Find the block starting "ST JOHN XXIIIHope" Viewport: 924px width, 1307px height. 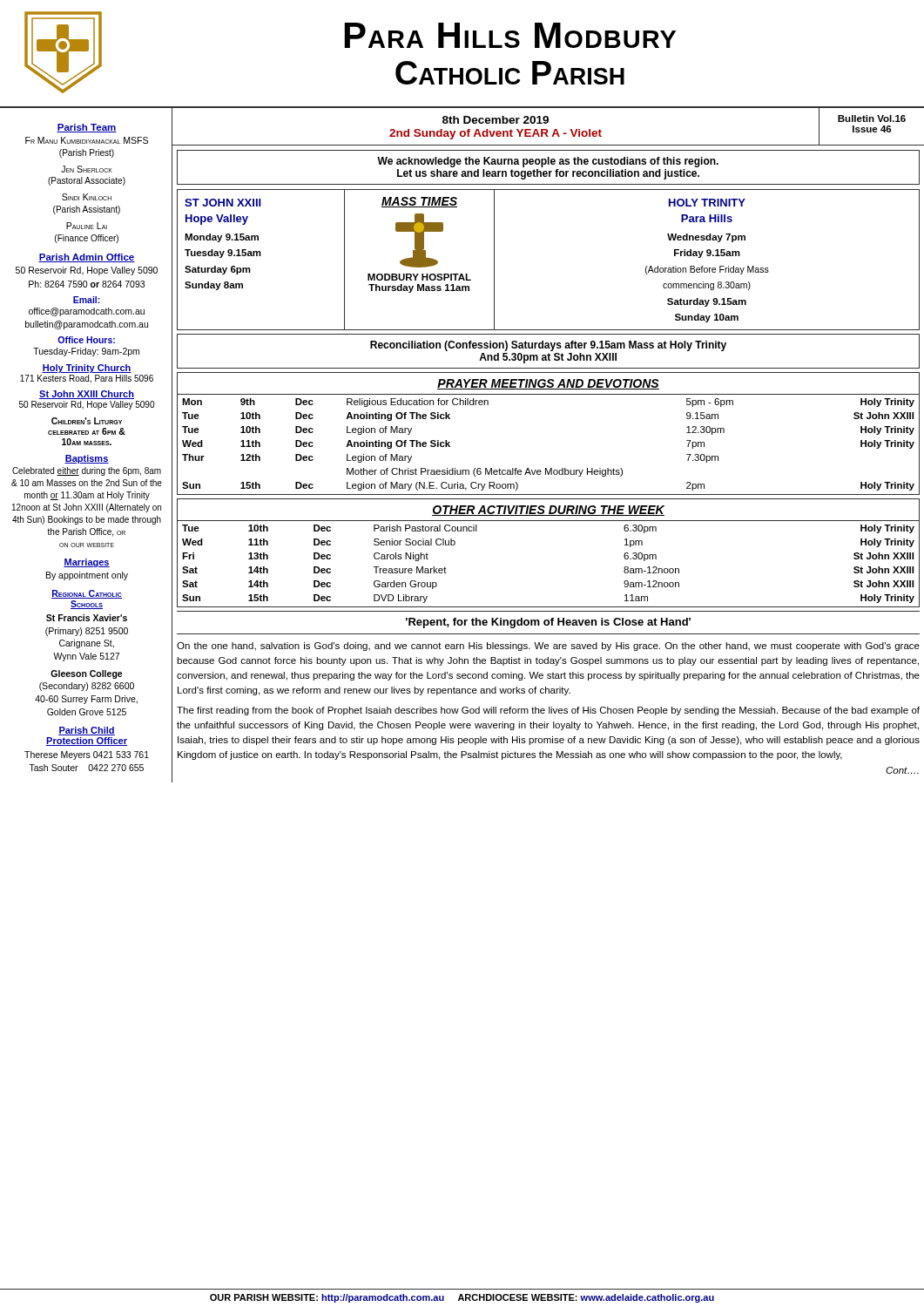click(x=261, y=244)
